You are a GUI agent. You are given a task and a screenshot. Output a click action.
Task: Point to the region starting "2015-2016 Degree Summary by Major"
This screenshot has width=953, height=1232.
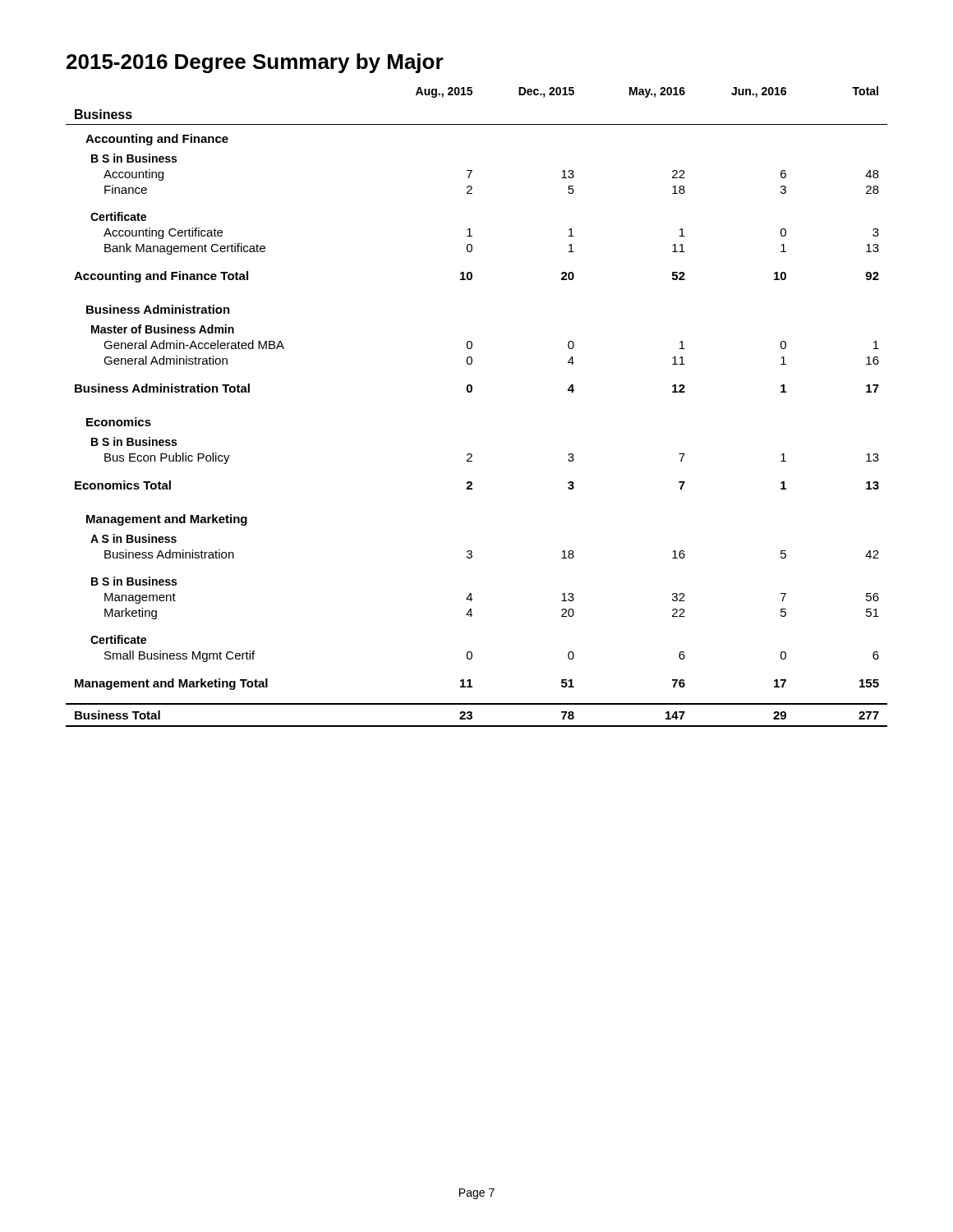click(x=255, y=62)
